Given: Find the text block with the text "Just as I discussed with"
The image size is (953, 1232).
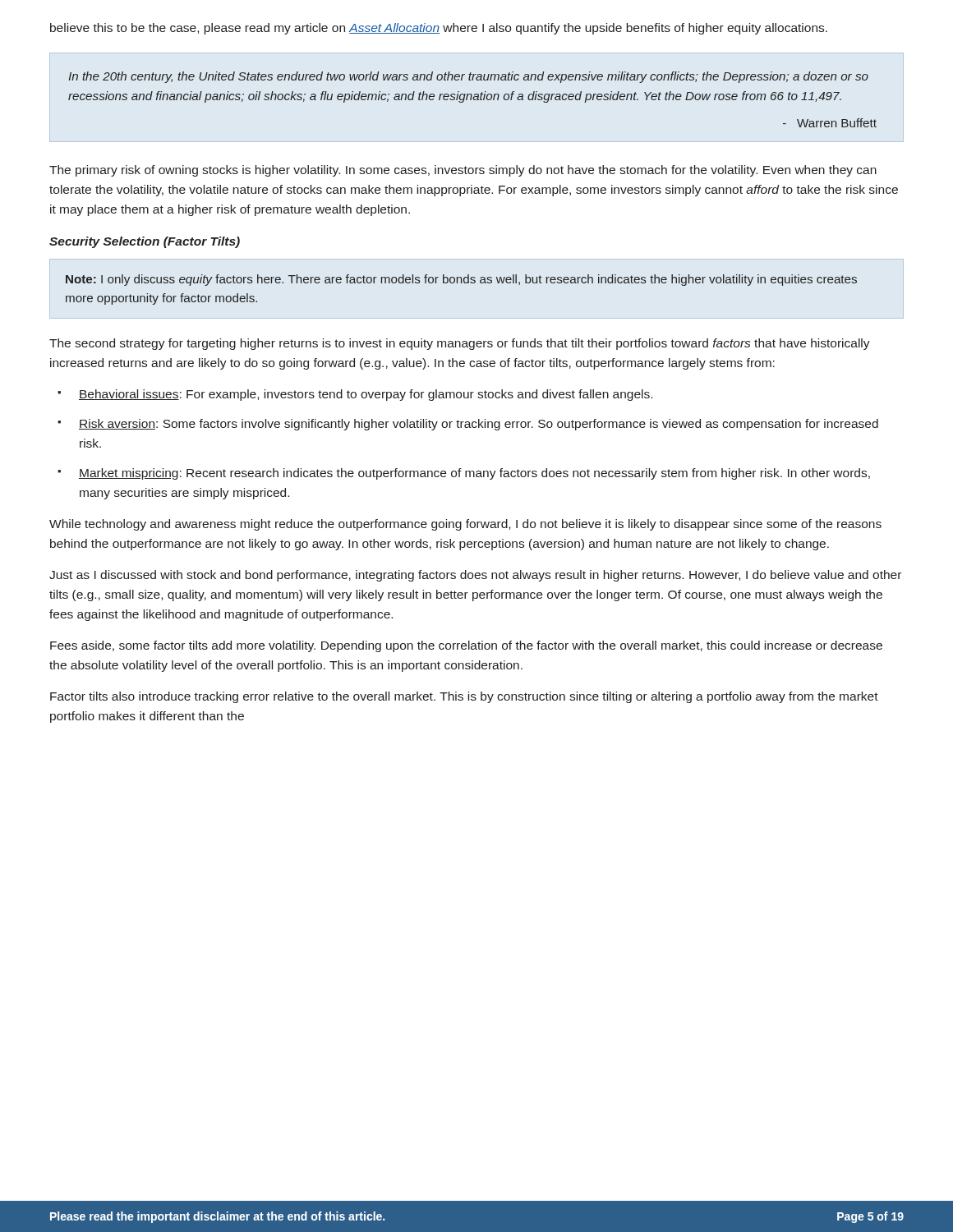Looking at the screenshot, I should tap(475, 594).
